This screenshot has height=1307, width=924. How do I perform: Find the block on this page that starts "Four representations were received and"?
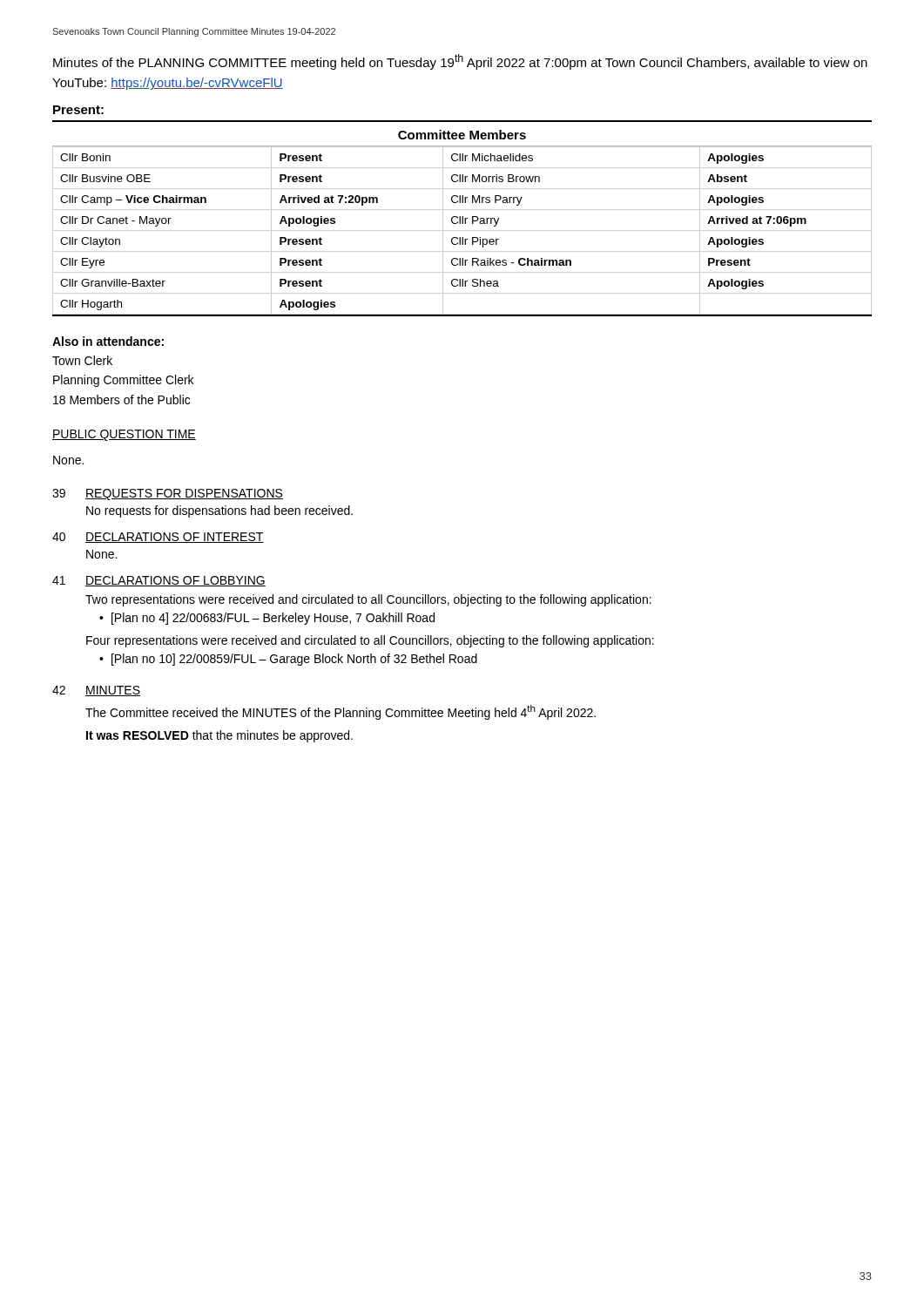tap(370, 640)
